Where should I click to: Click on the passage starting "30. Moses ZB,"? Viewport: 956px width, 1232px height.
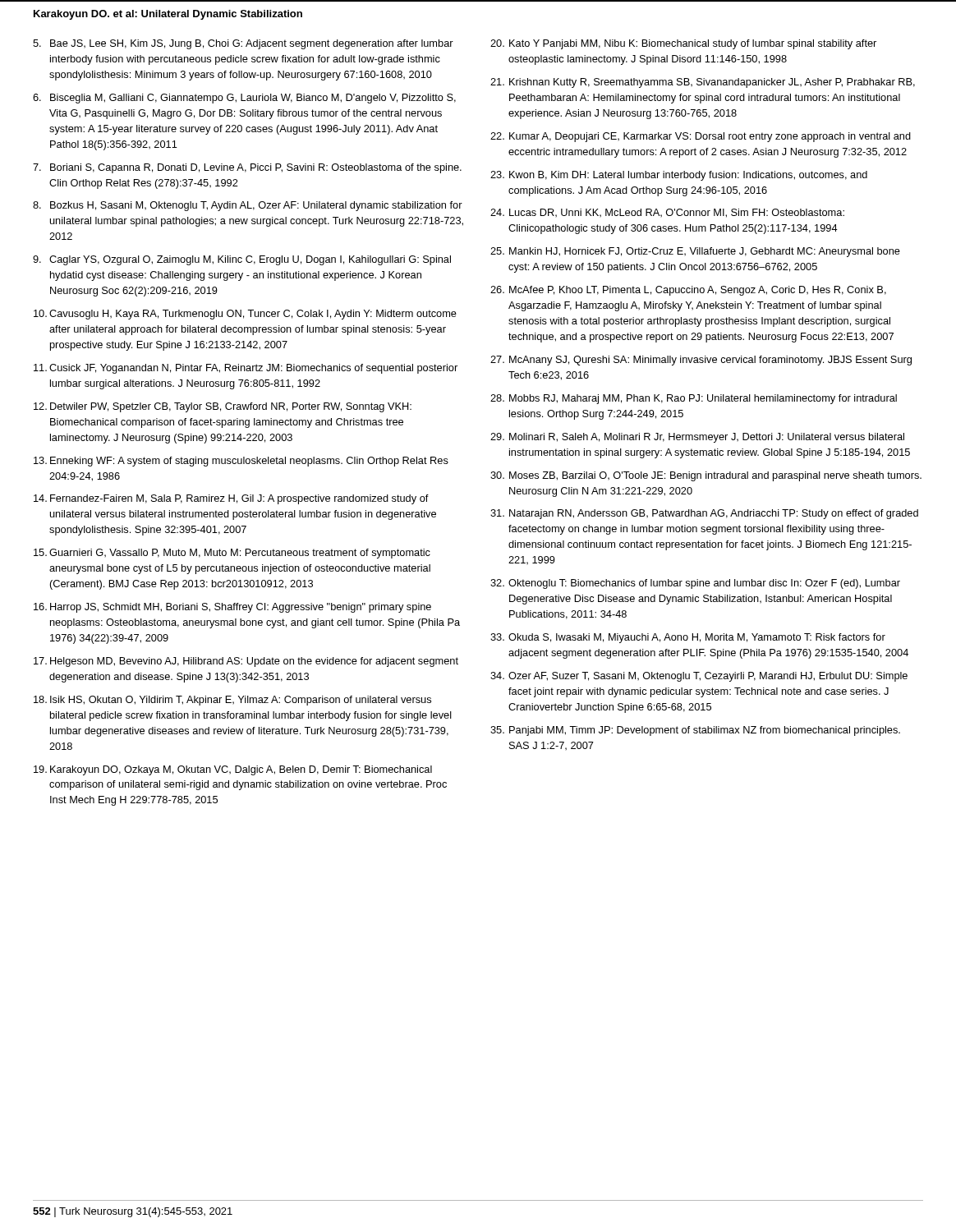pos(707,483)
